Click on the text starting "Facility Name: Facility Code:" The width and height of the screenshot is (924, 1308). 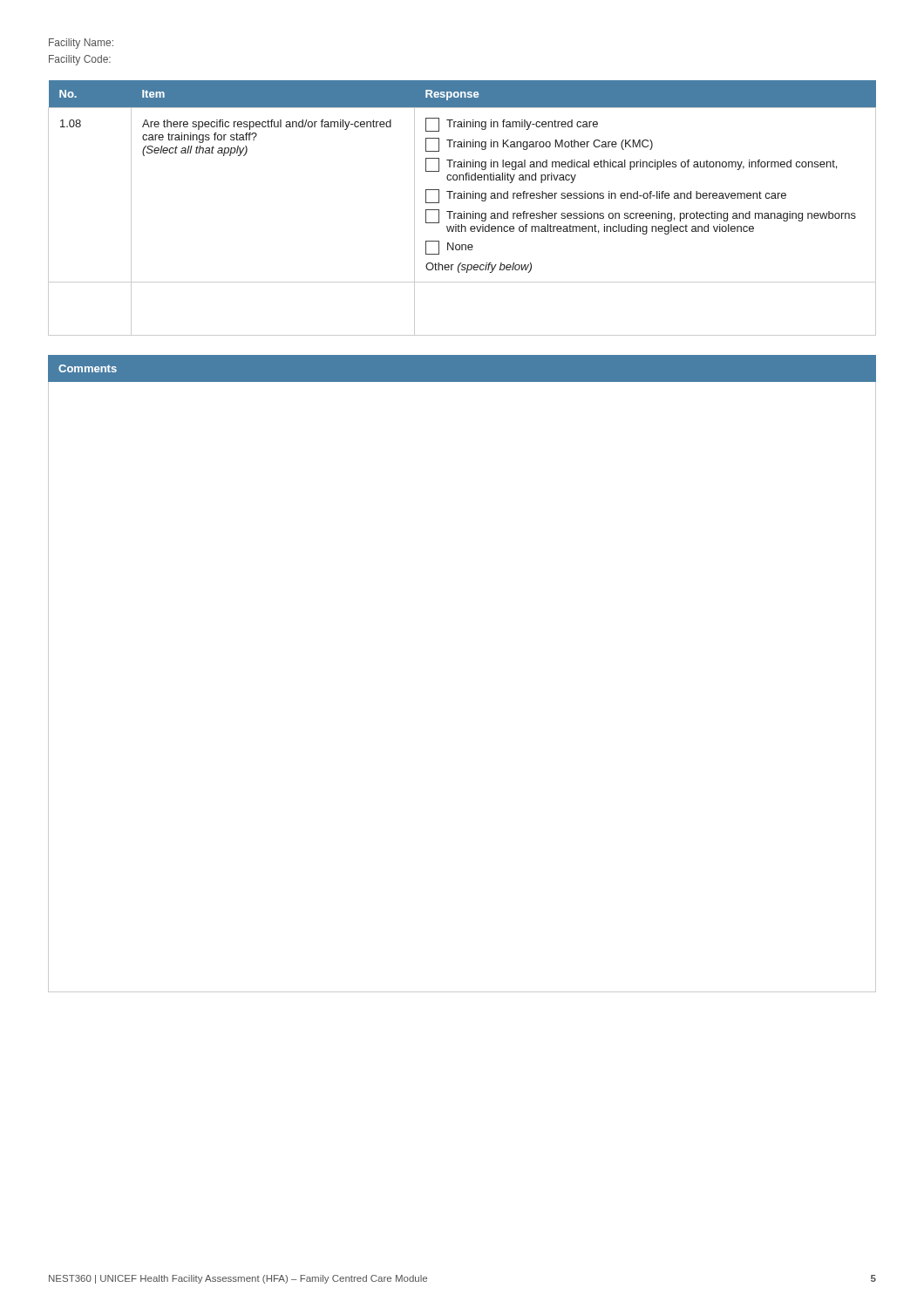81,51
